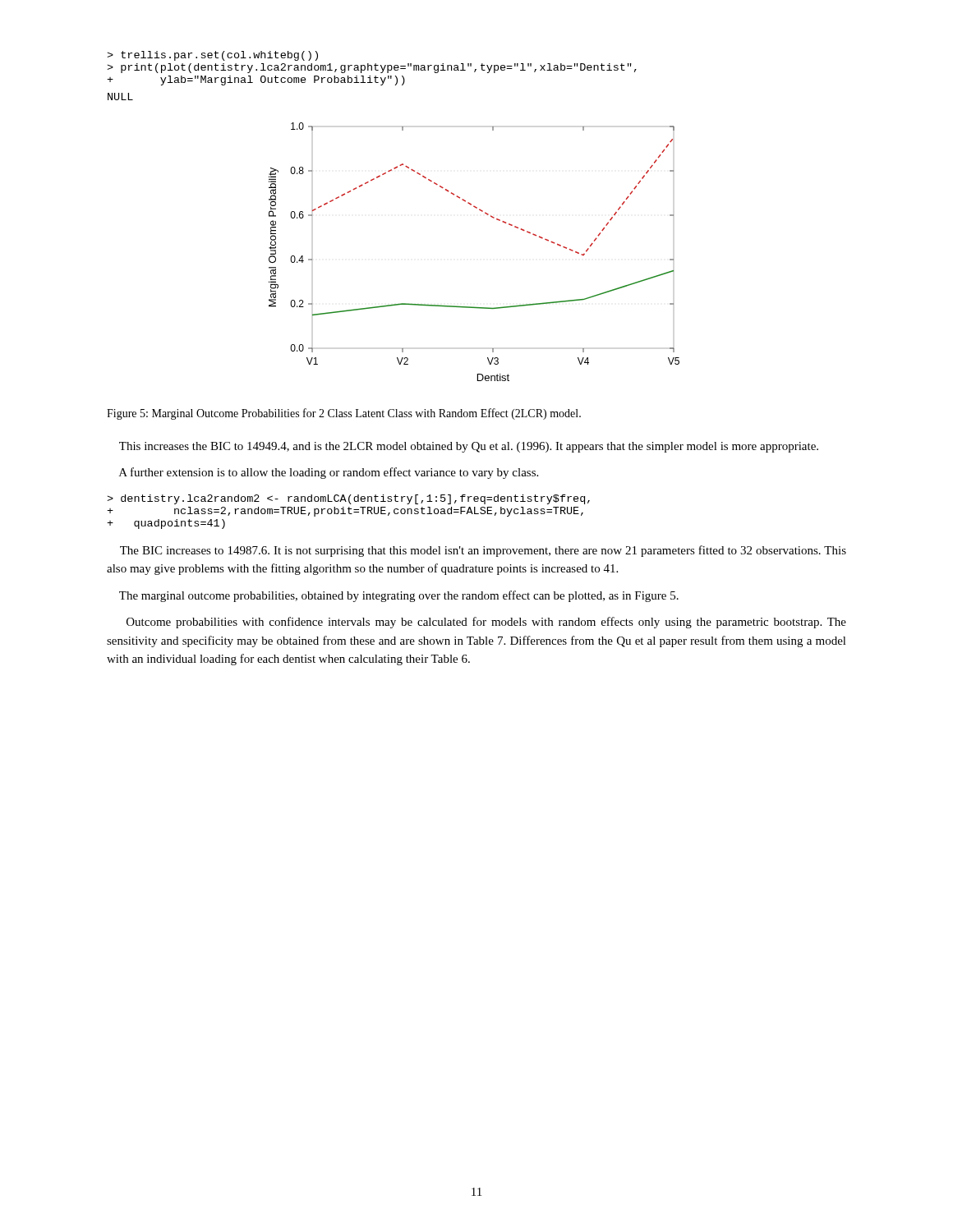
Task: Select the text starting "Figure 5: Marginal Outcome Probabilities for"
Action: coord(344,414)
